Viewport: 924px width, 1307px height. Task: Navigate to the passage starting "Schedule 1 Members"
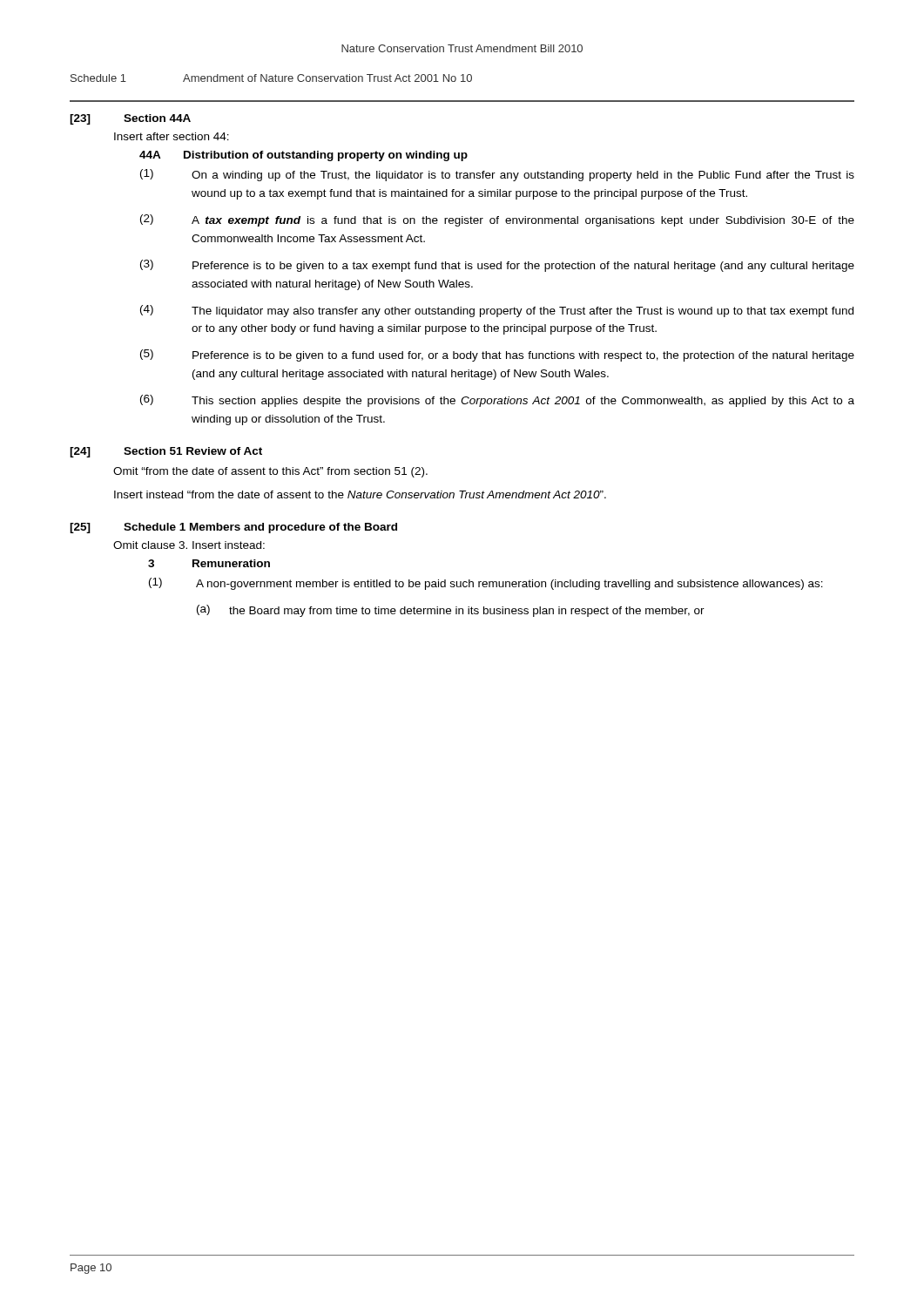[x=261, y=527]
